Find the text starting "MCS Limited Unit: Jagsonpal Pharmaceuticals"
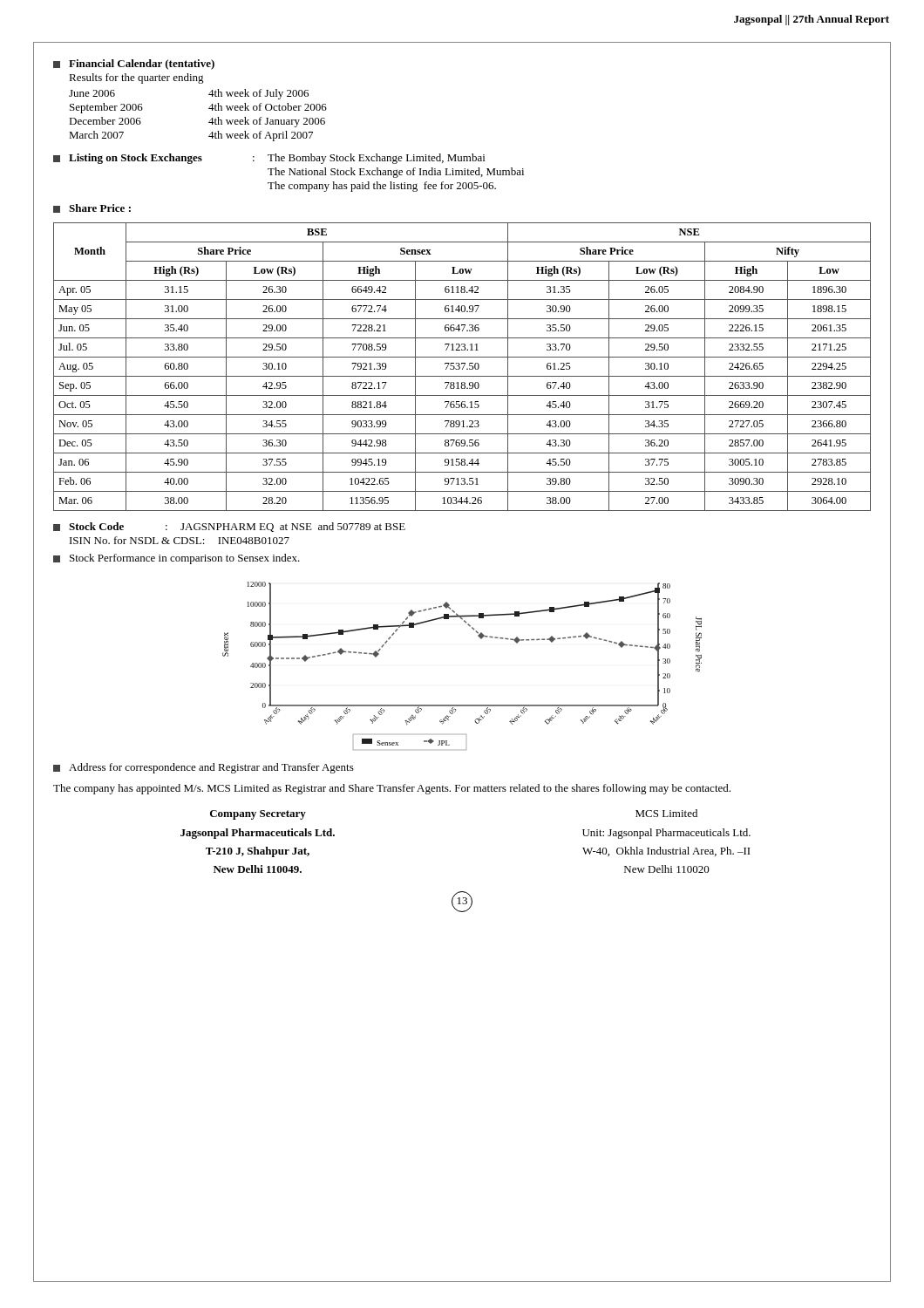Viewport: 924px width, 1308px height. [x=666, y=841]
